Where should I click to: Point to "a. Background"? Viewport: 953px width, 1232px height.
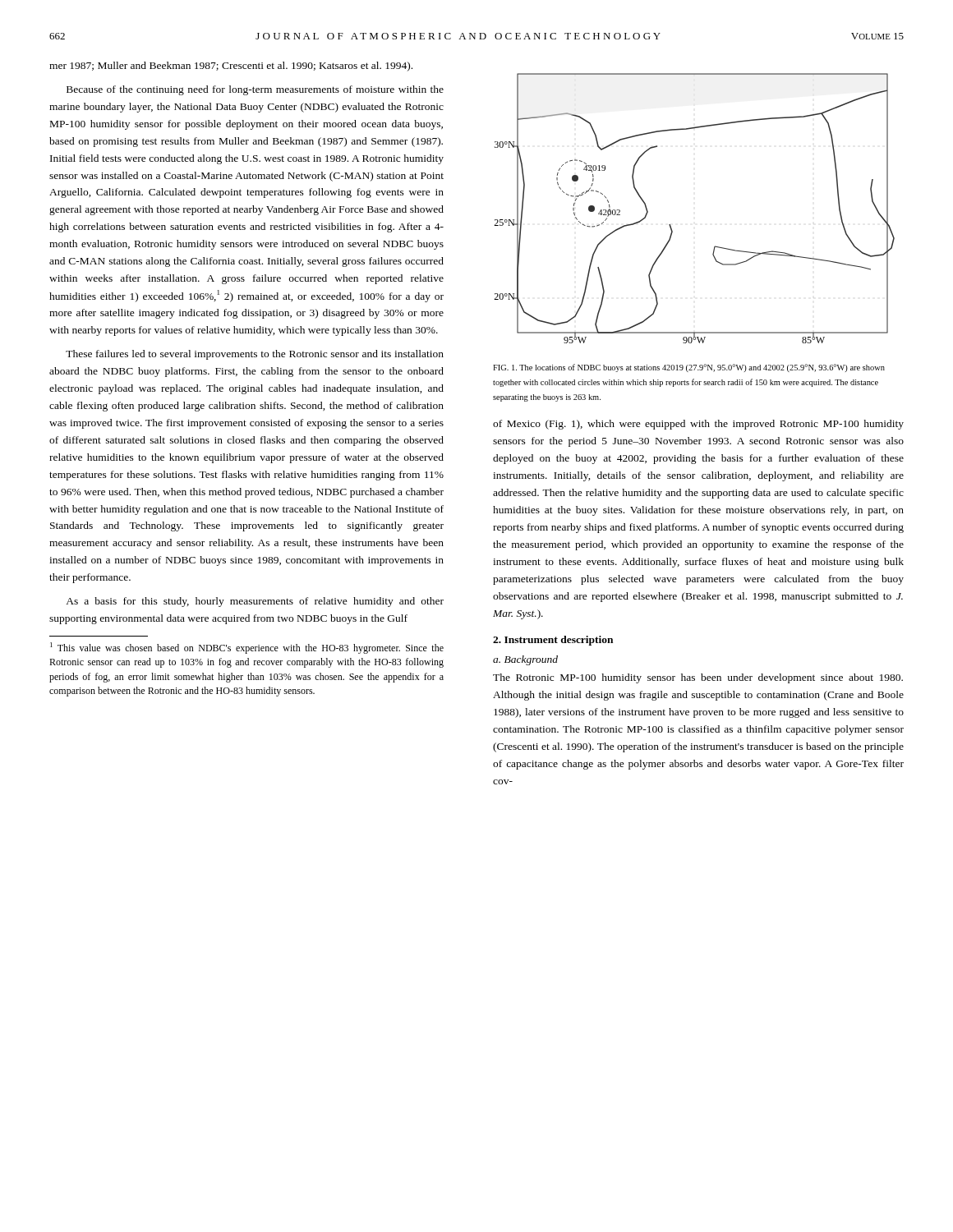[x=525, y=659]
